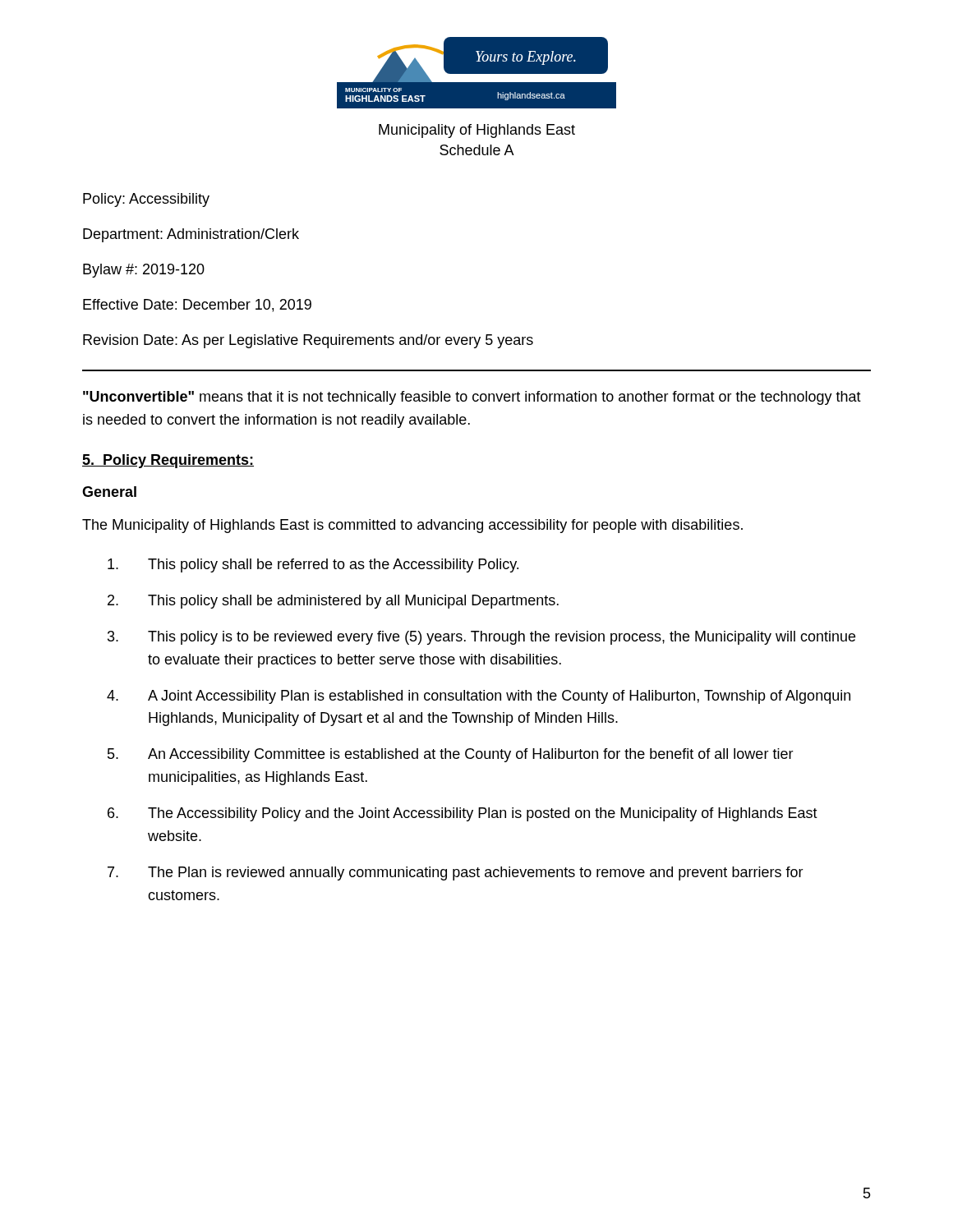Select the text block starting "Policy: Accessibility"
953x1232 pixels.
point(146,199)
